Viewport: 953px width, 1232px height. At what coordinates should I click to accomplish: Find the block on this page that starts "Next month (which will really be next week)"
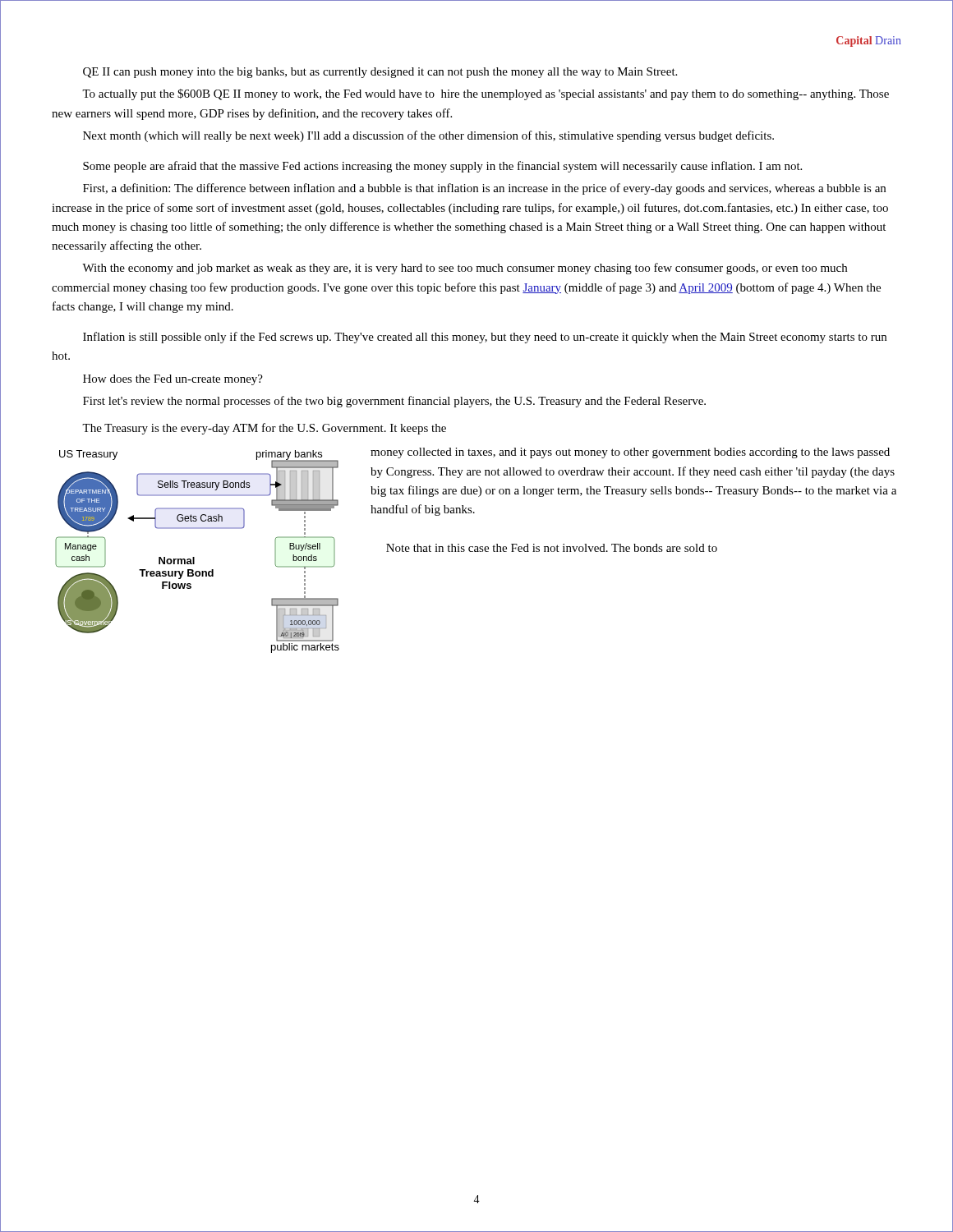(x=429, y=135)
